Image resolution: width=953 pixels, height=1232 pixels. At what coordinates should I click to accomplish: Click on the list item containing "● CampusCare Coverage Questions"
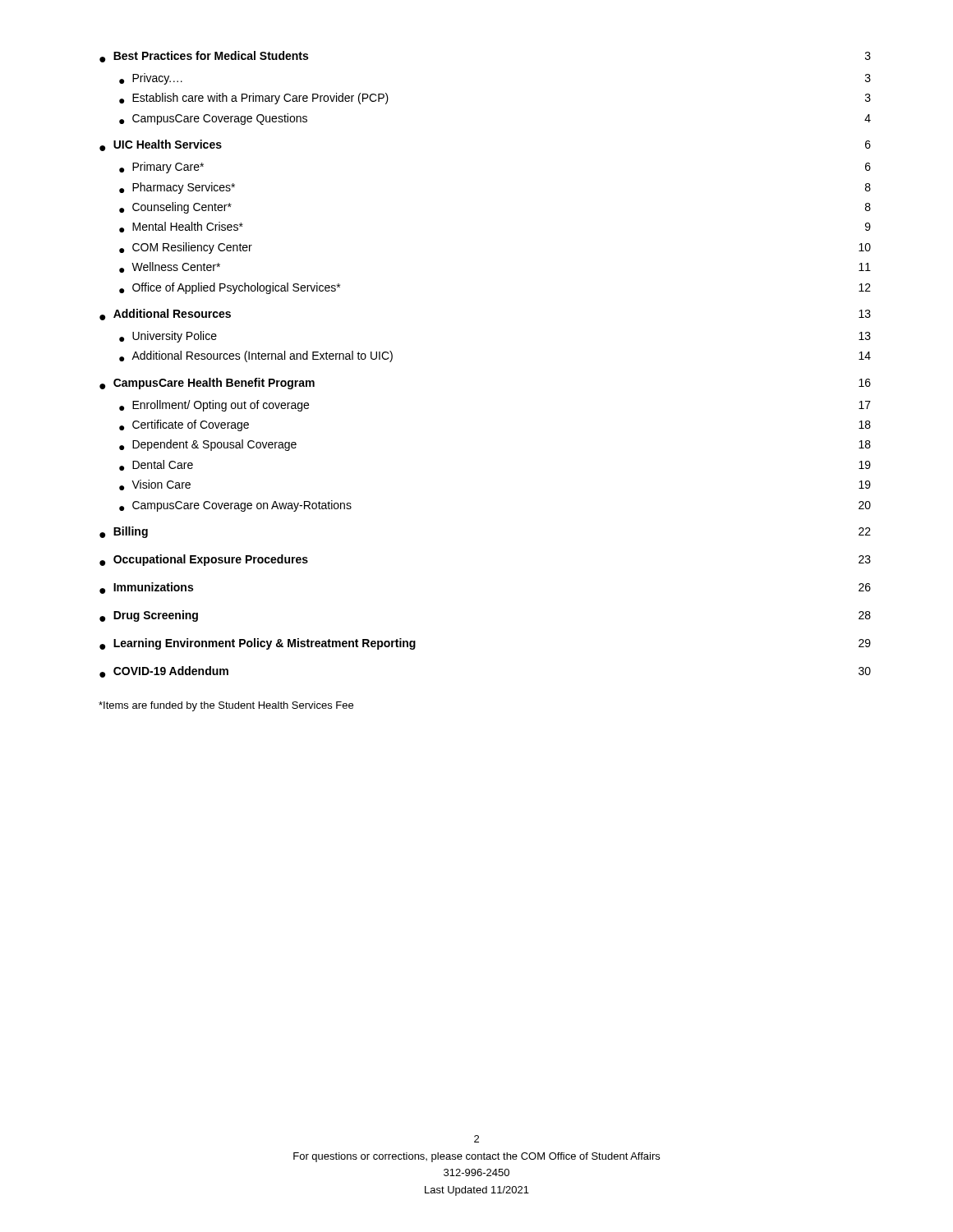click(x=212, y=119)
